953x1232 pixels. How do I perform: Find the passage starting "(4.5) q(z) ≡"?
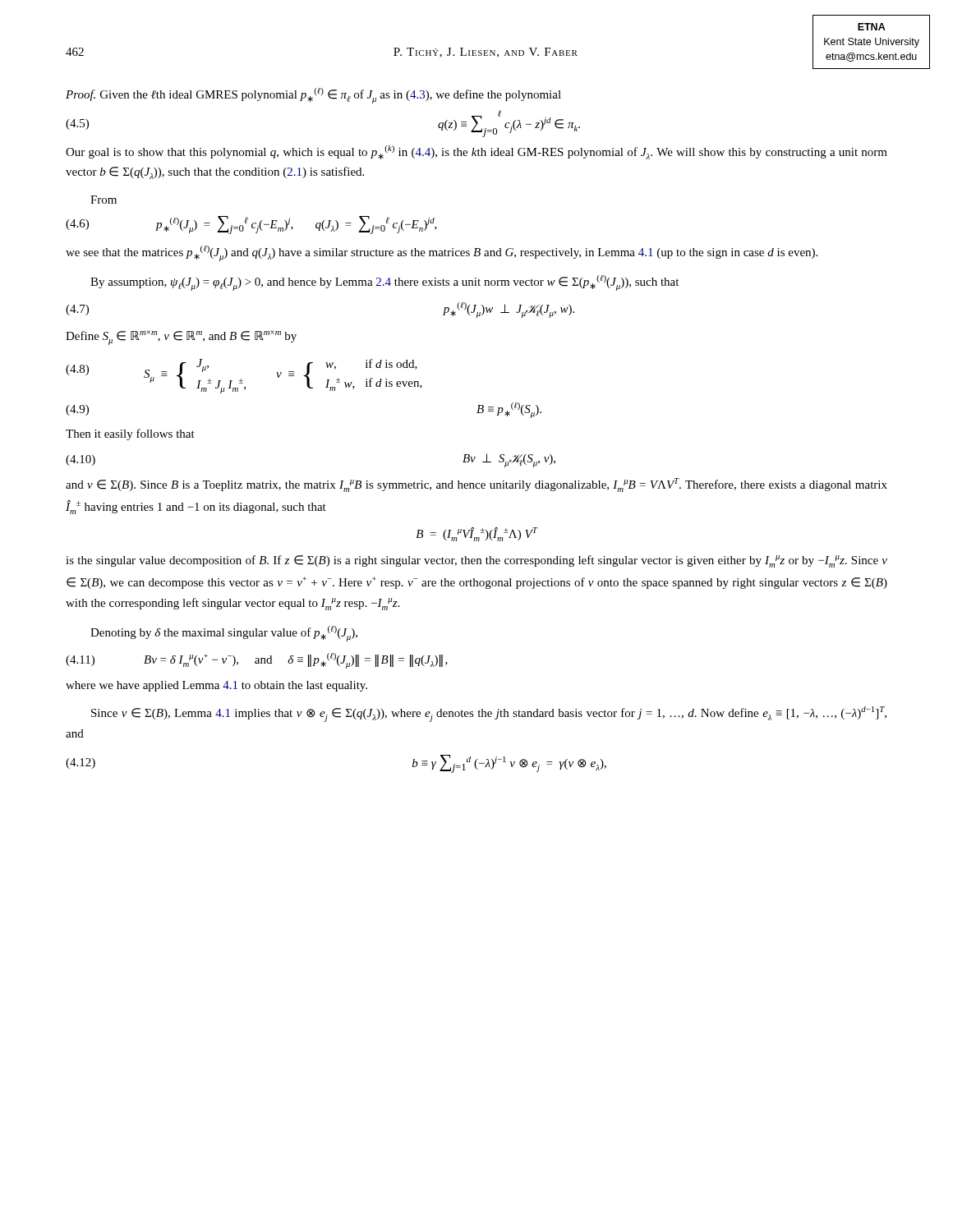[476, 123]
